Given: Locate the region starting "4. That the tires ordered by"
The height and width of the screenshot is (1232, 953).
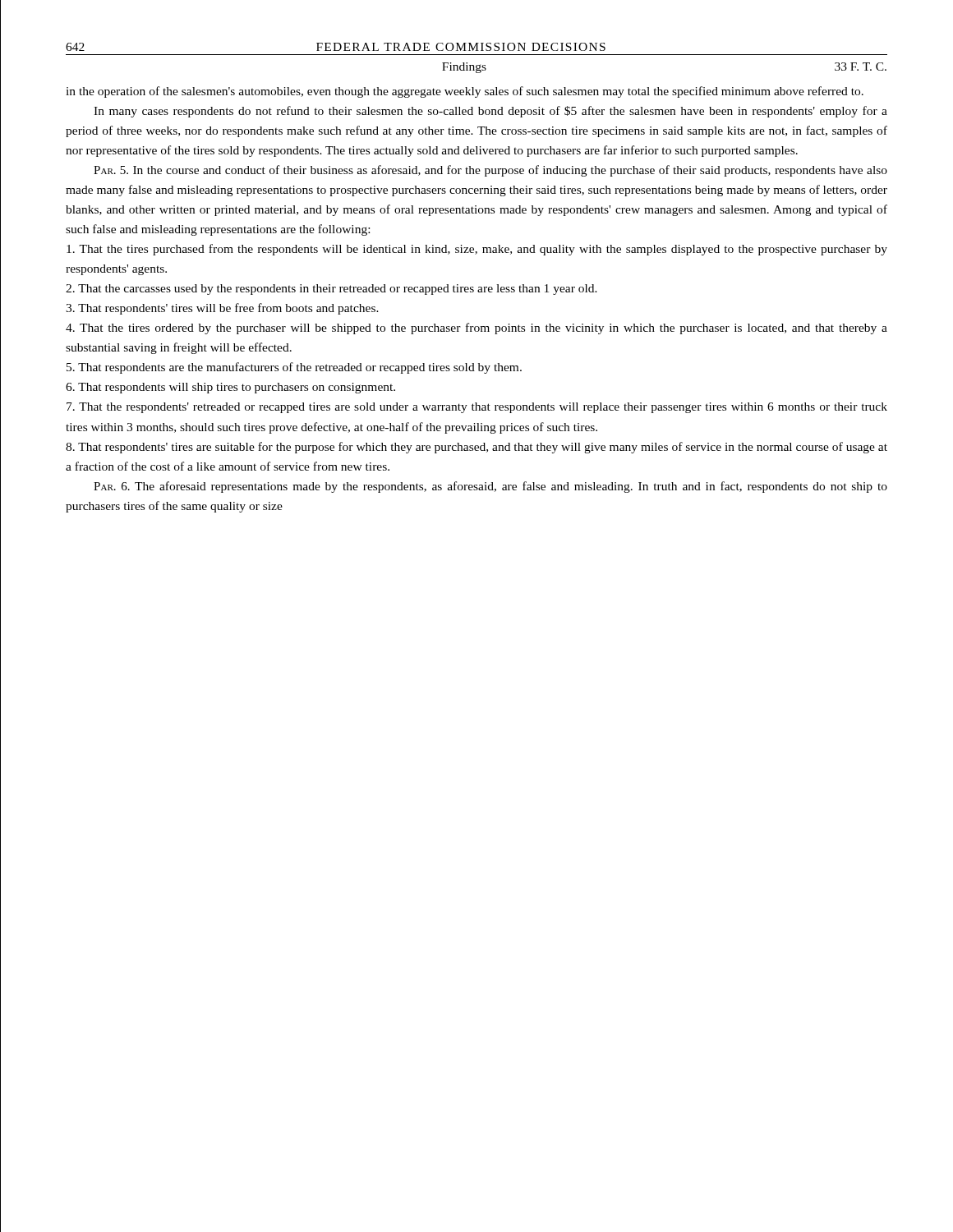Looking at the screenshot, I should (x=476, y=338).
